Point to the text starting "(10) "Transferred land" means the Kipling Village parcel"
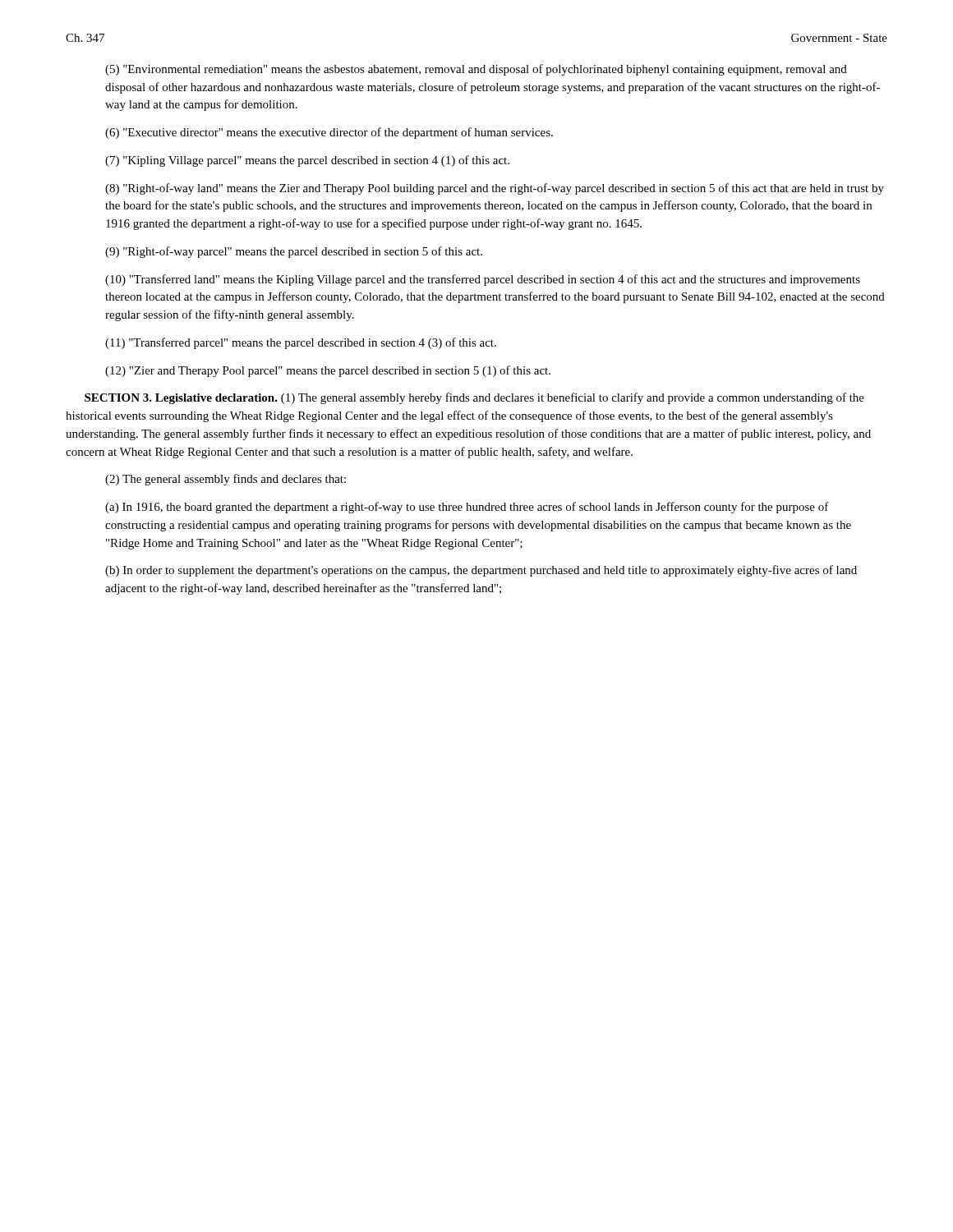Screen dimensions: 1232x953 pos(495,297)
